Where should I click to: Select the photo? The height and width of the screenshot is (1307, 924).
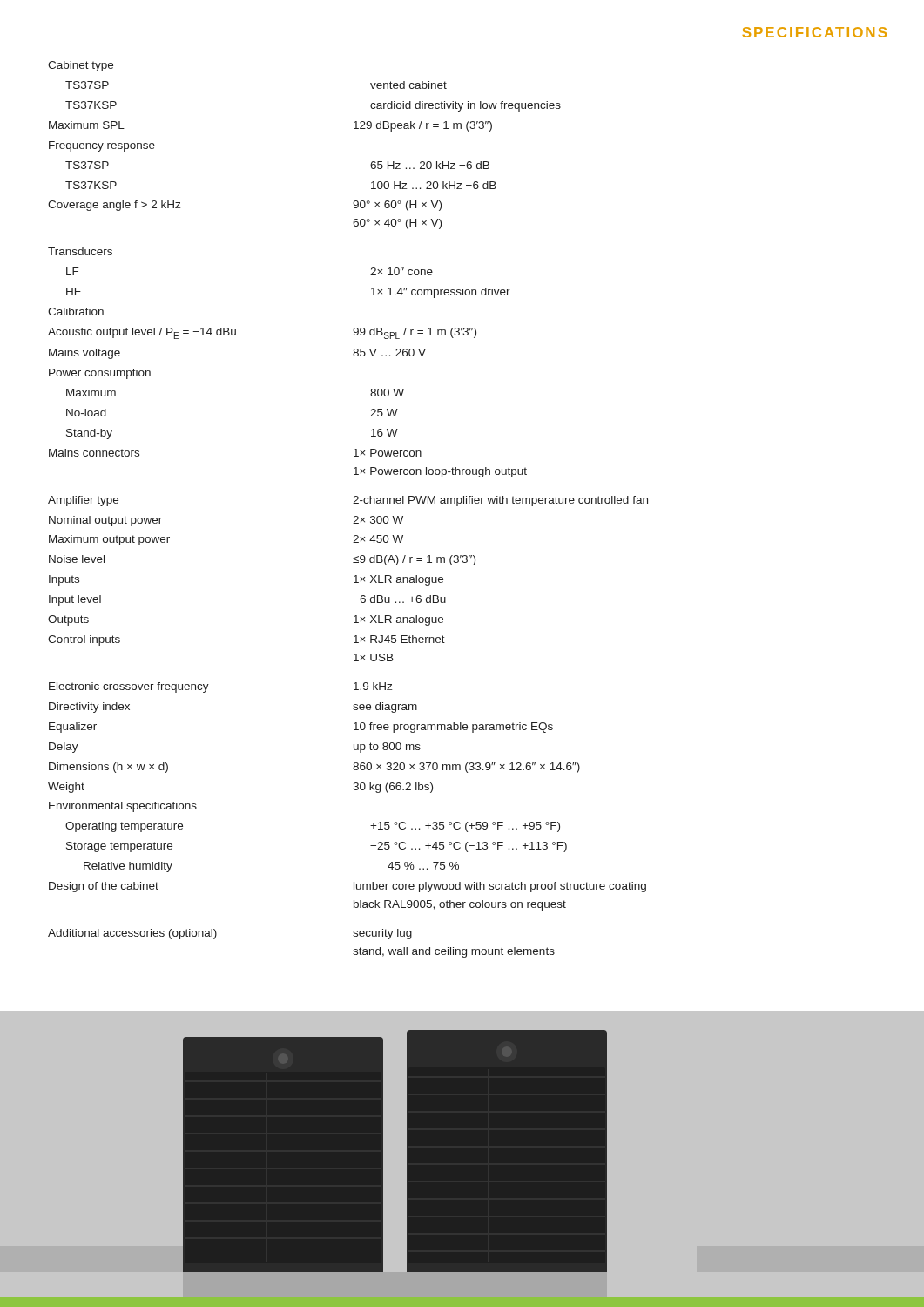[462, 1159]
